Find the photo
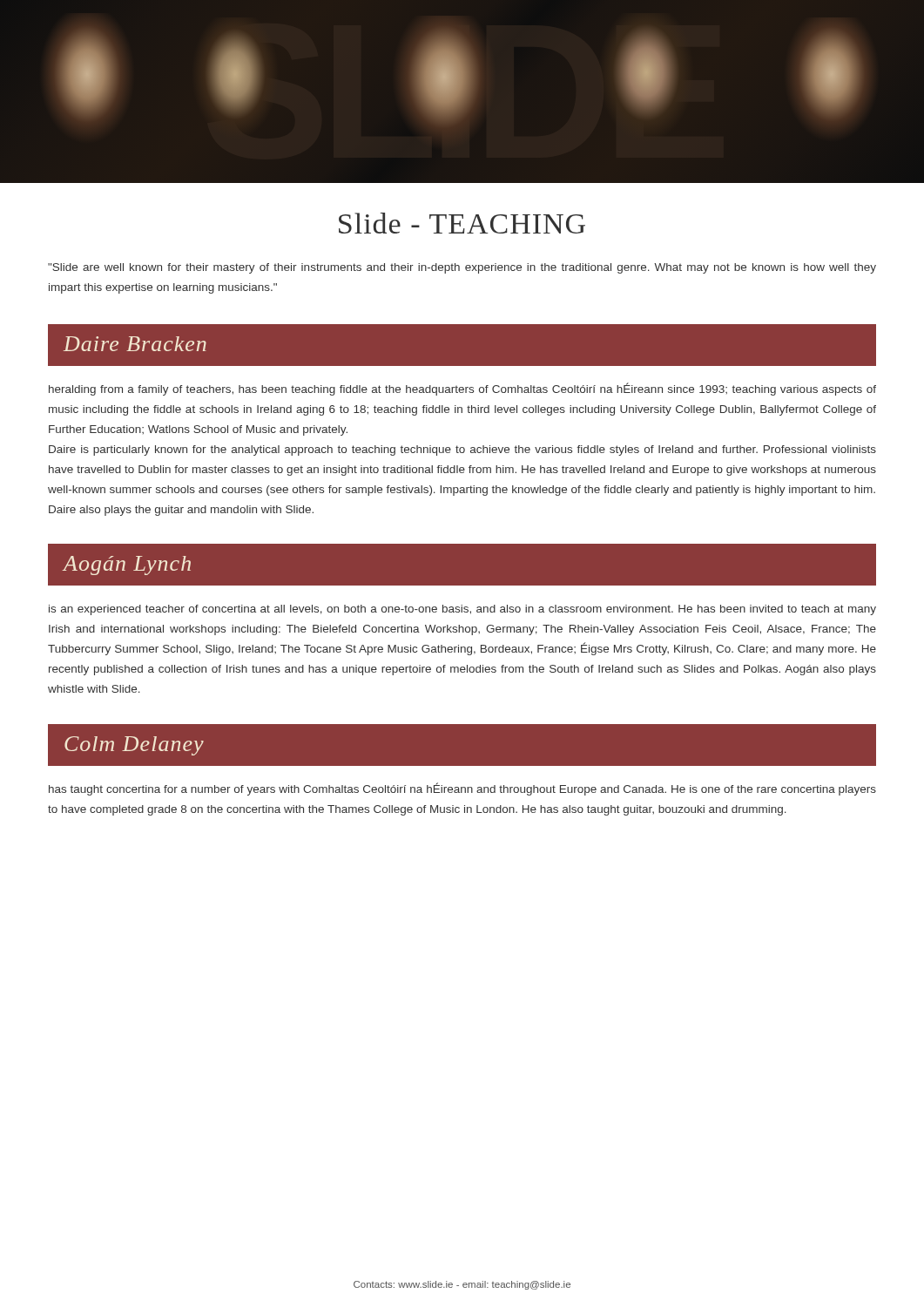This screenshot has height=1307, width=924. click(462, 91)
